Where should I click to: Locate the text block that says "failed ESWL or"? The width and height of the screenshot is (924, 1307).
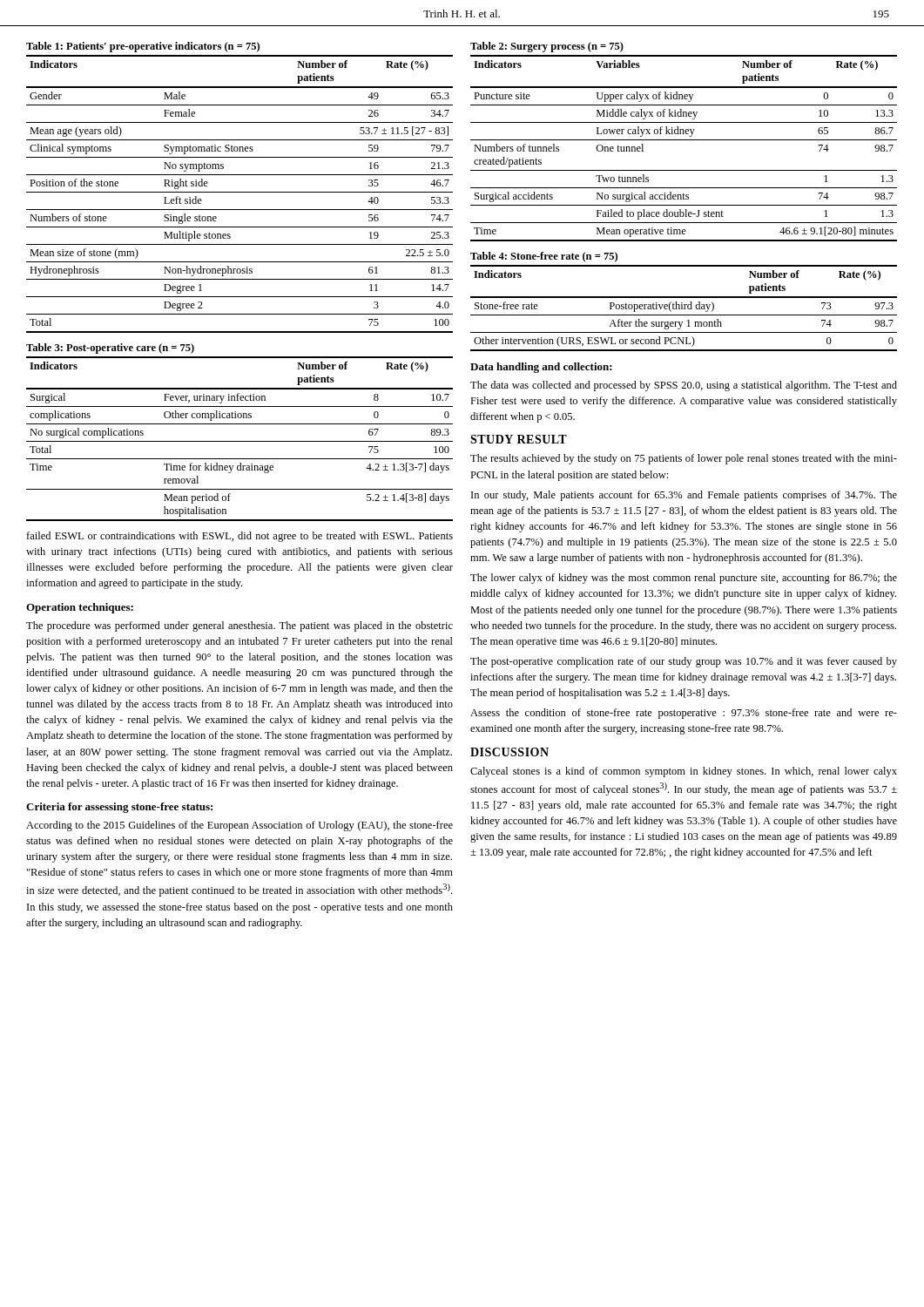tap(240, 560)
